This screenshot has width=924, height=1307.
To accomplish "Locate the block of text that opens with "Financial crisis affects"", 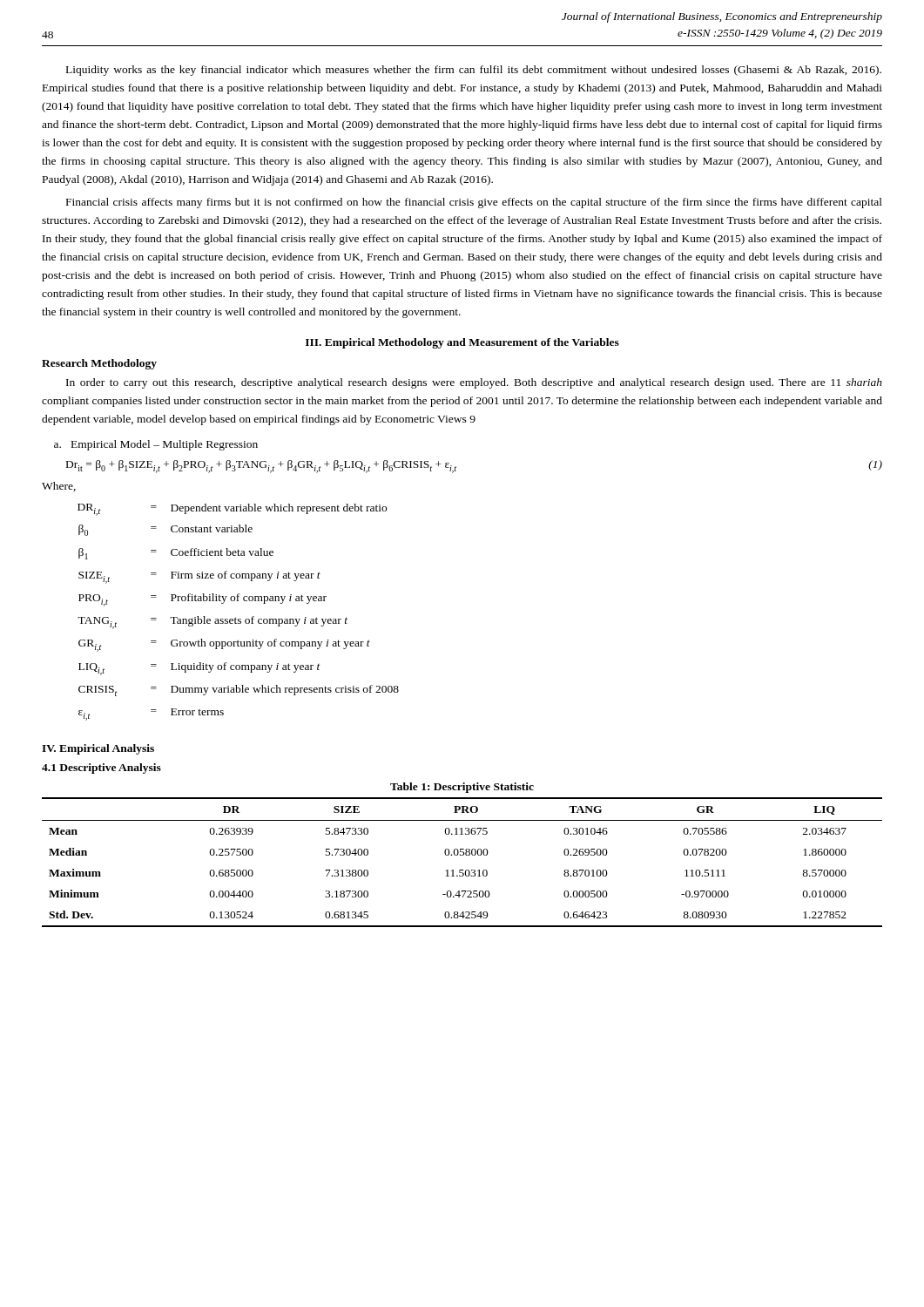I will pyautogui.click(x=462, y=257).
